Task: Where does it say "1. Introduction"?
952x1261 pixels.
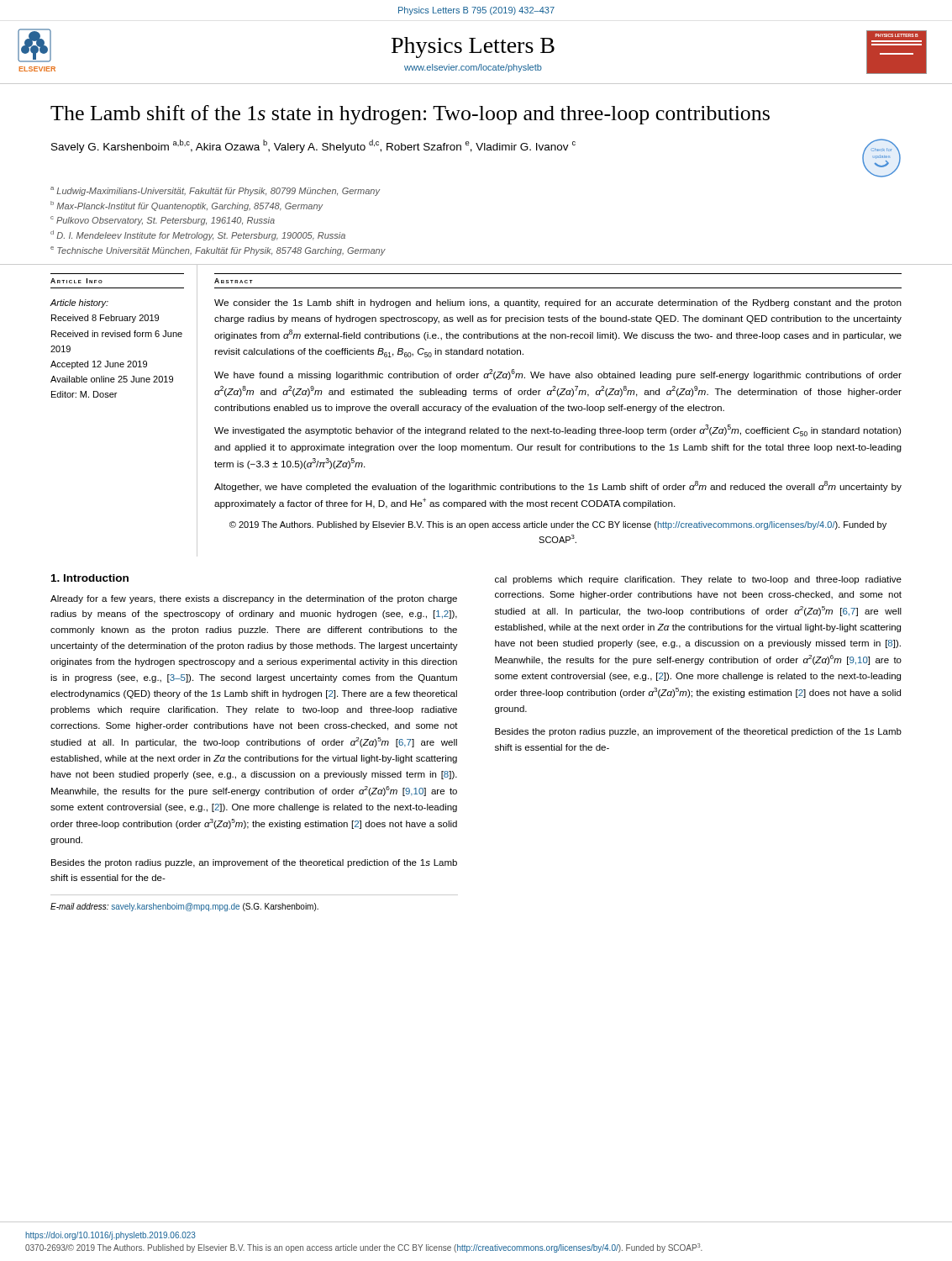Action: pos(90,578)
